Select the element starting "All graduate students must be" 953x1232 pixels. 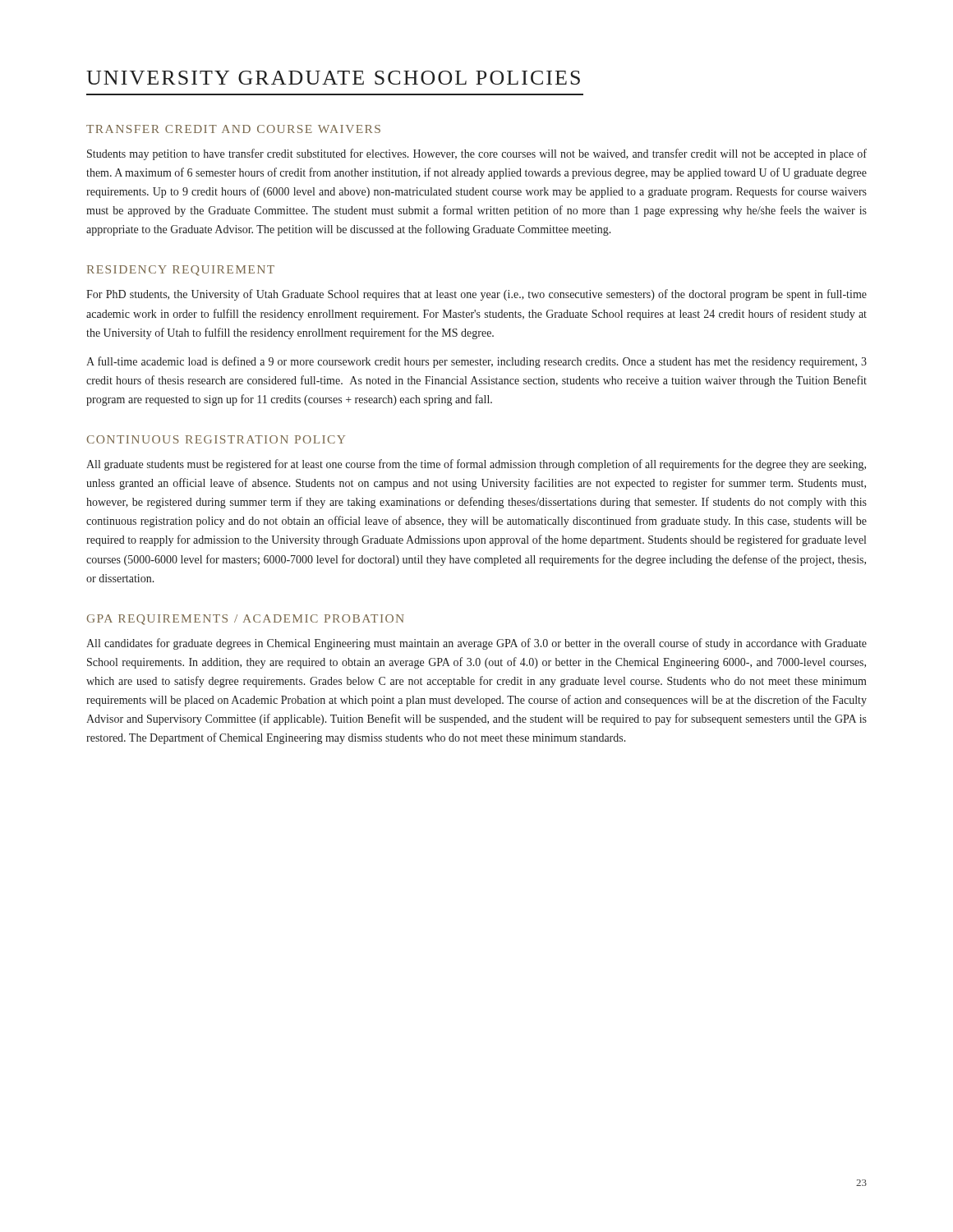[476, 521]
